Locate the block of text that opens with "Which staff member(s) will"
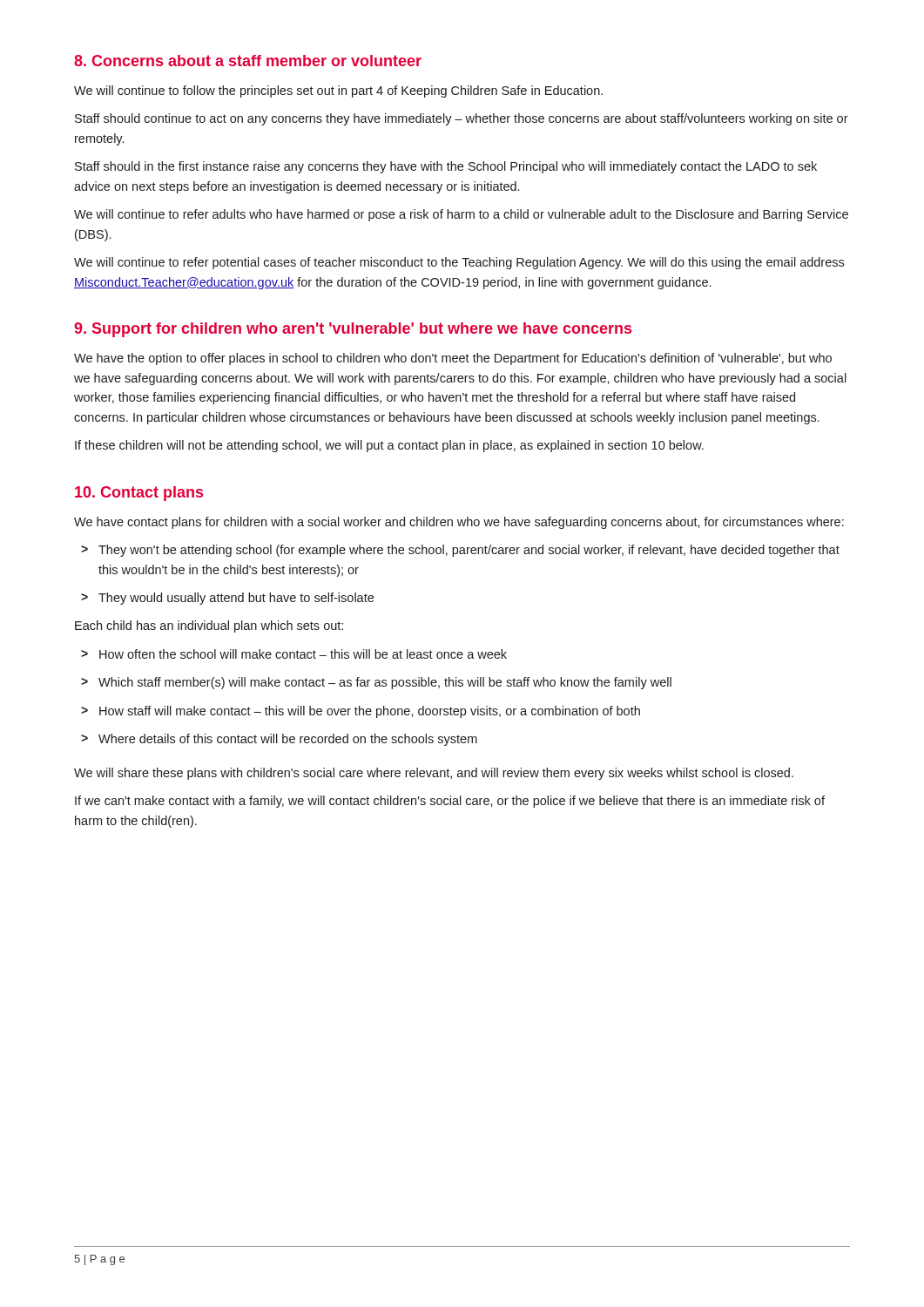 point(462,683)
